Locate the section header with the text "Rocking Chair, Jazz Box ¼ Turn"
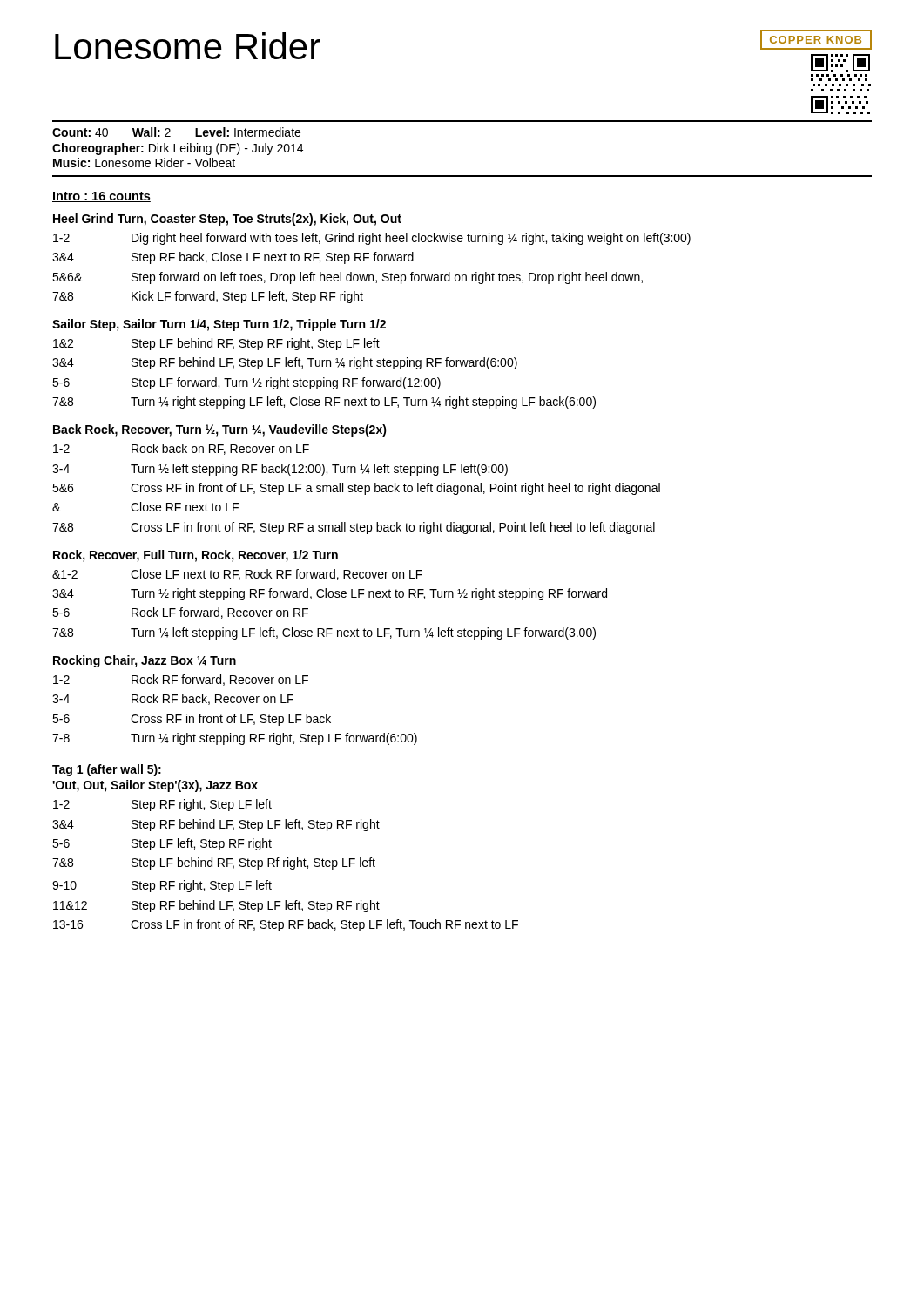The height and width of the screenshot is (1307, 924). pyautogui.click(x=144, y=660)
